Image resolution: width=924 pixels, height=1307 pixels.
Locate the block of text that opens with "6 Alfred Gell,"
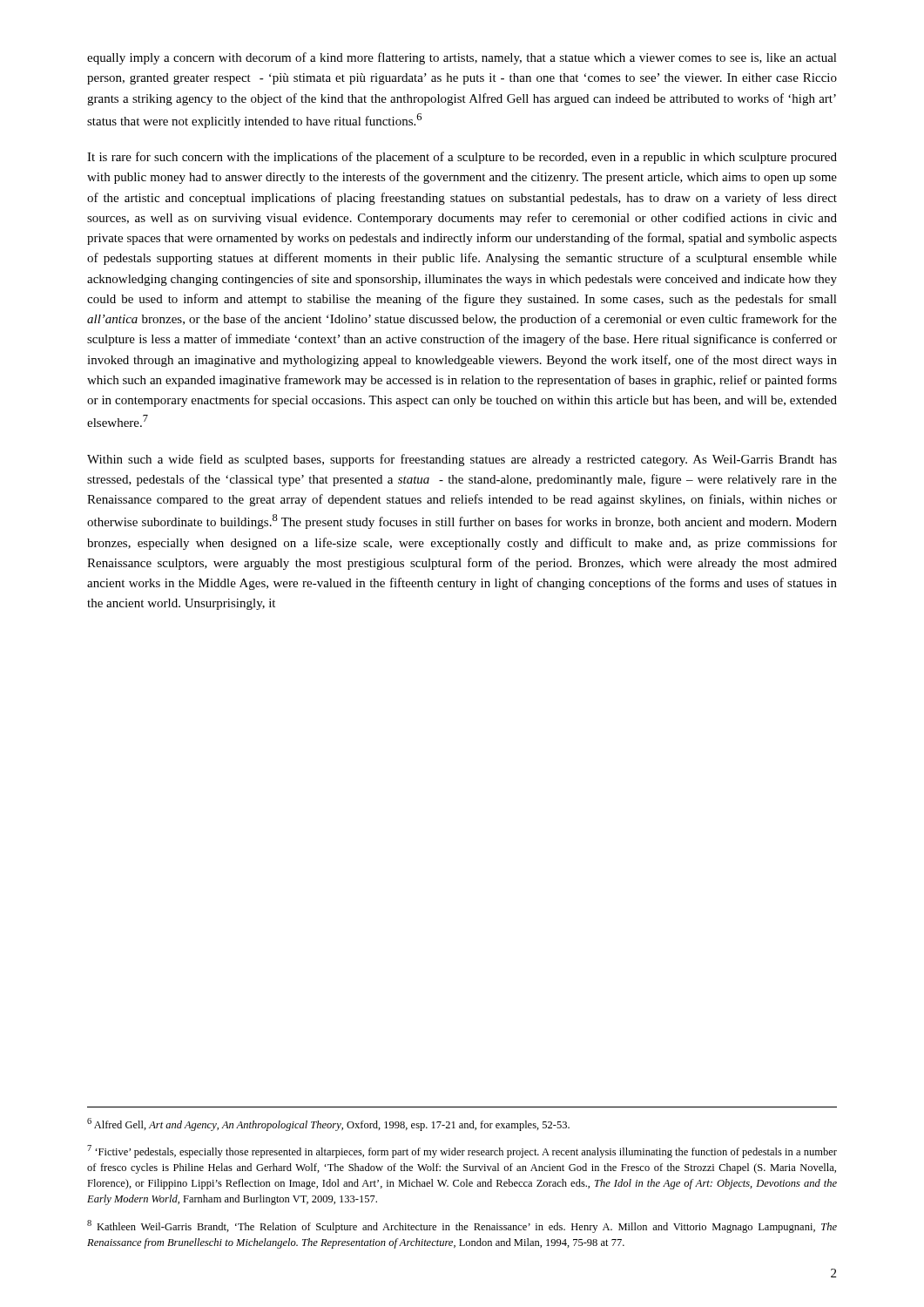pos(329,1123)
